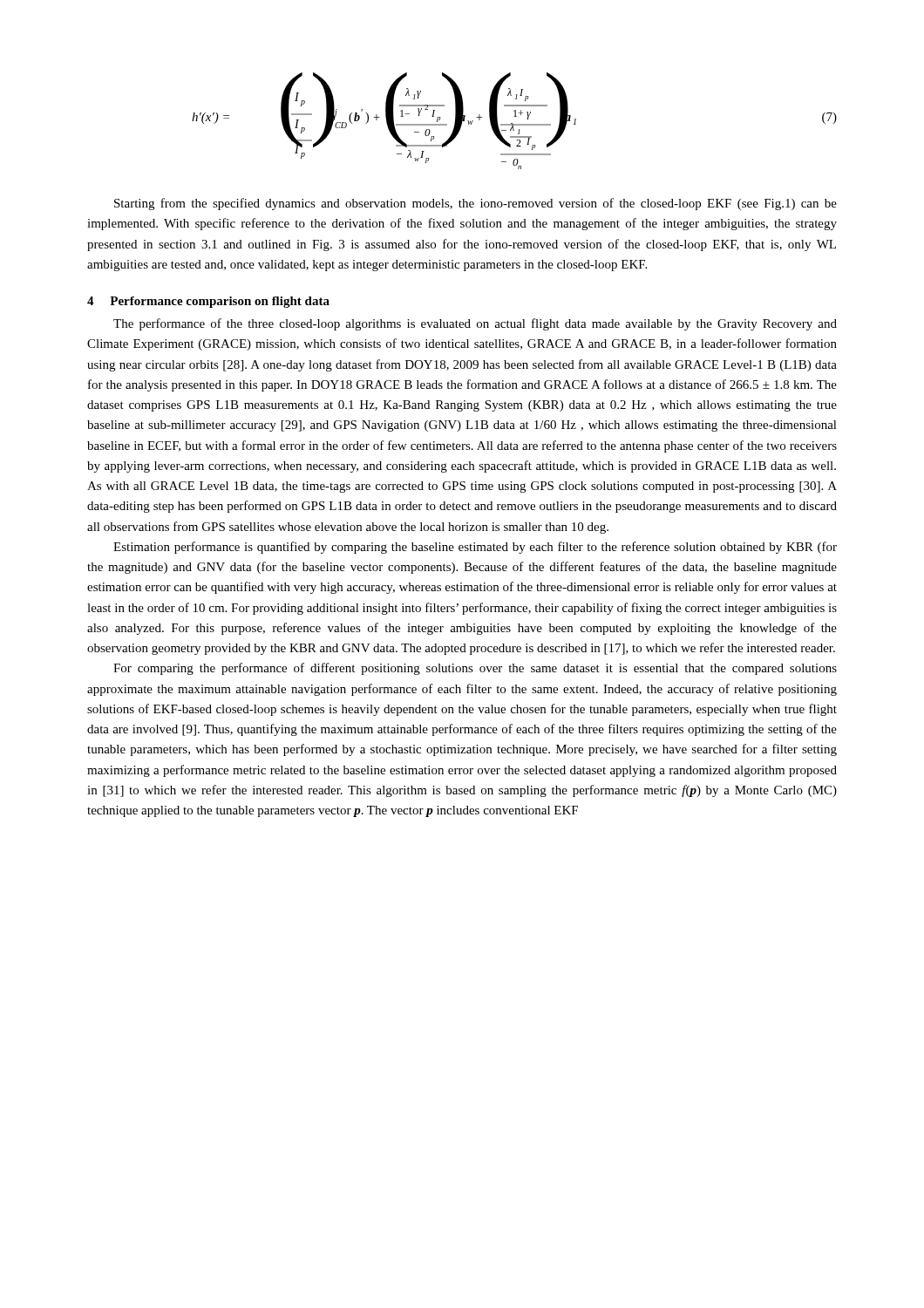Click on the text block containing "Starting from the specified dynamics and observation"

click(x=462, y=234)
